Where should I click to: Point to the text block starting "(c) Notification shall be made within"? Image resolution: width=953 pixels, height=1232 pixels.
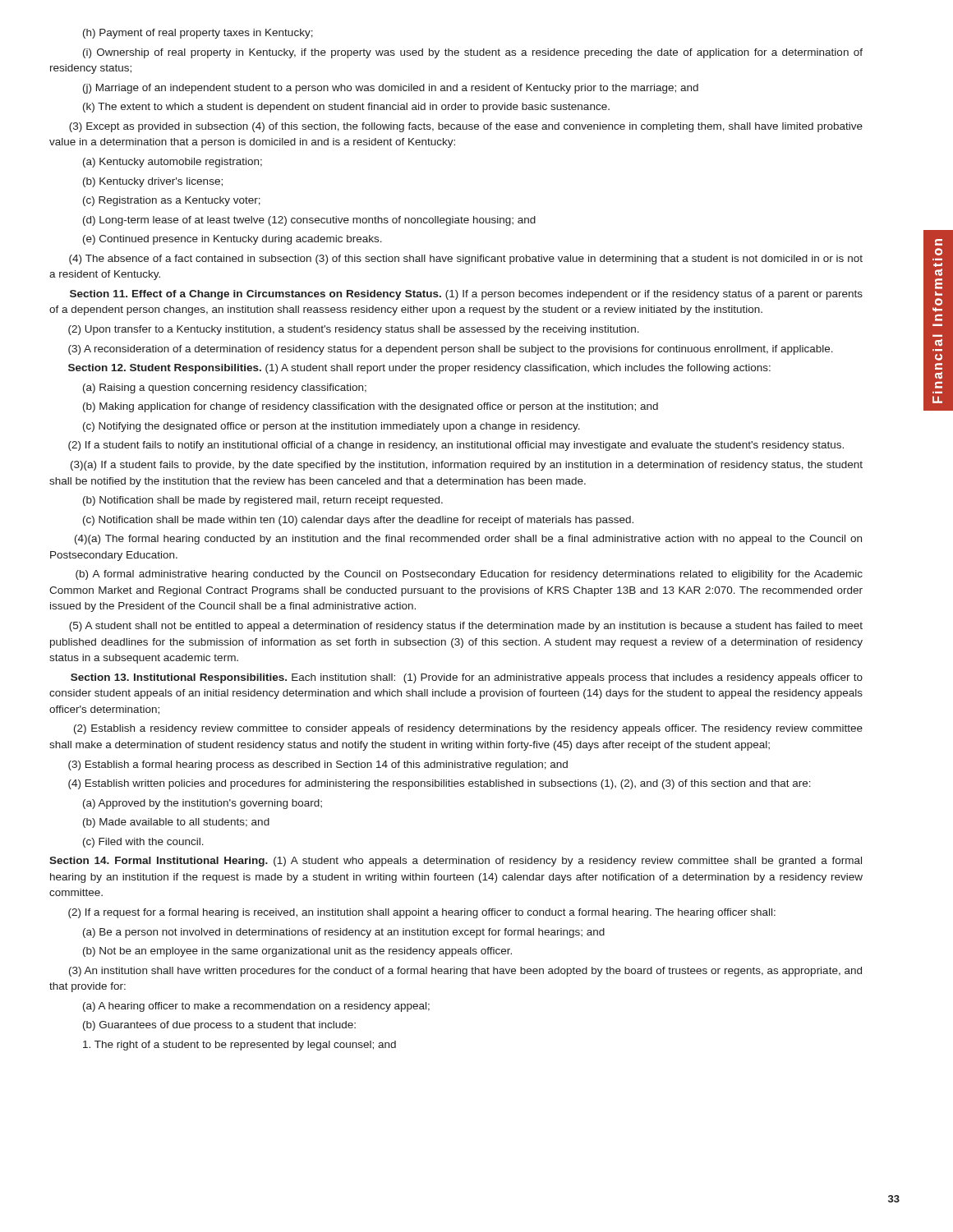(472, 519)
